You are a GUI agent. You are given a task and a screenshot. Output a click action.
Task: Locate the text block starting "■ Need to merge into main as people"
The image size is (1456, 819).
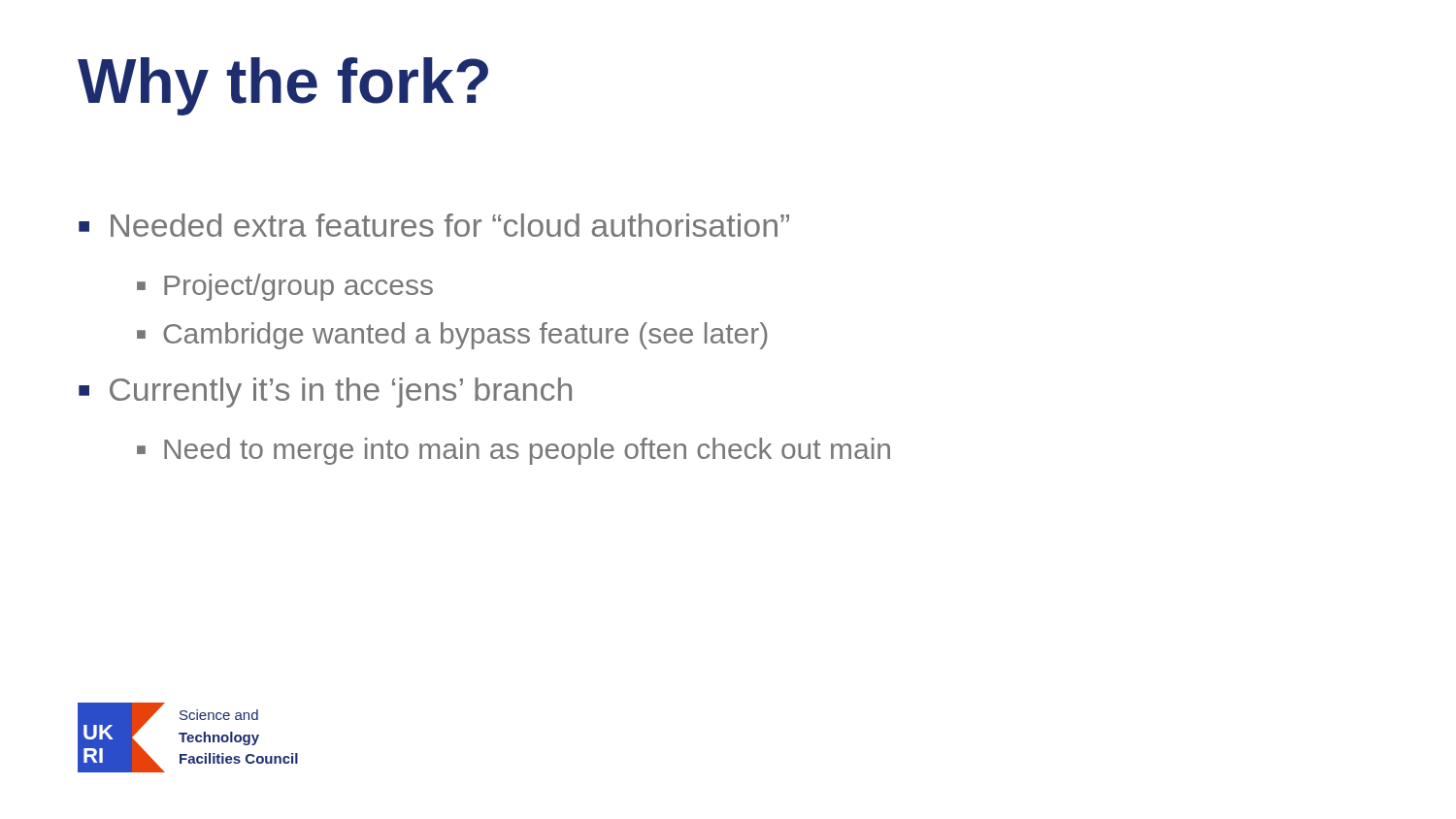point(514,449)
